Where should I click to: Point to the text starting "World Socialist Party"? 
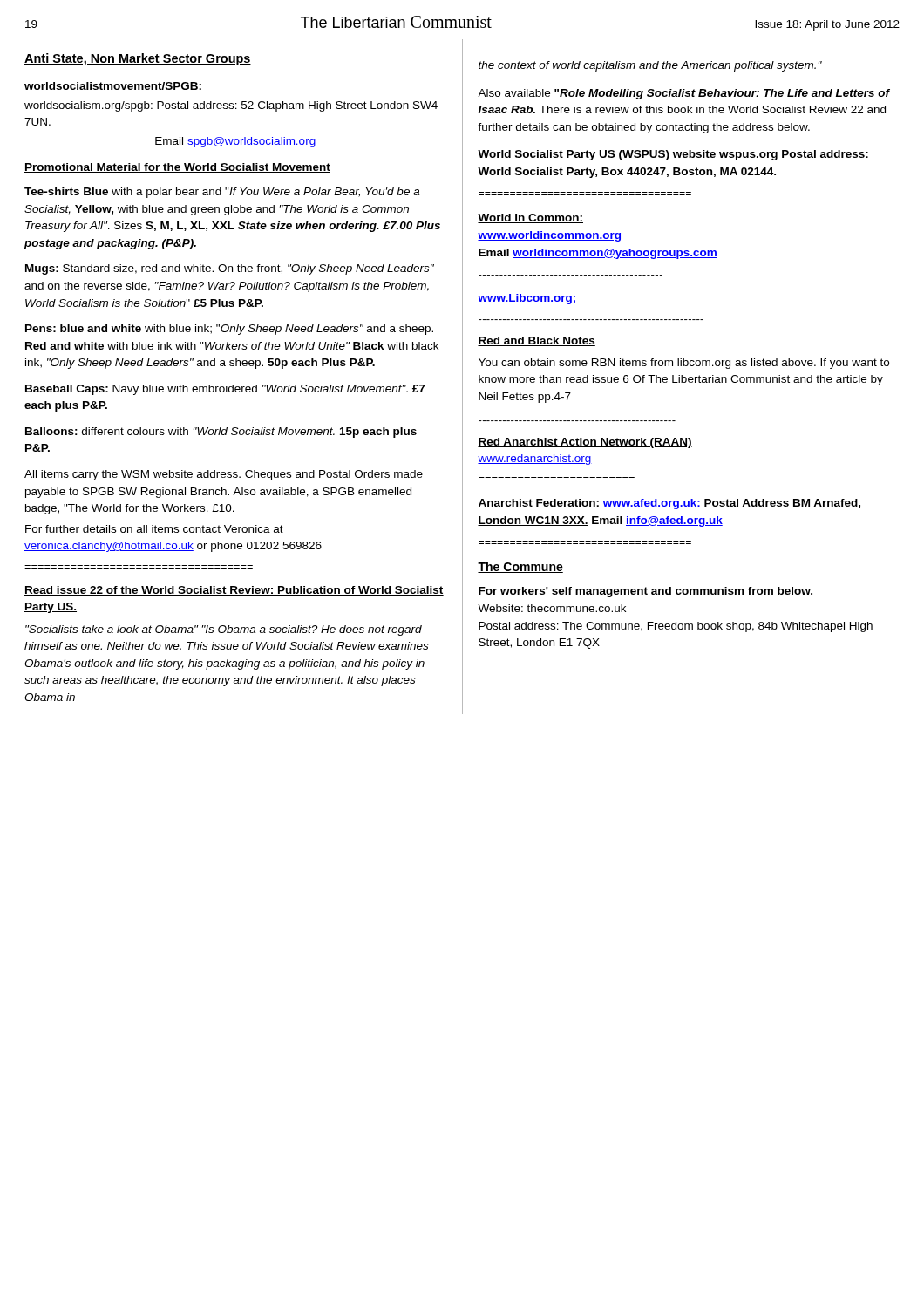click(x=689, y=163)
